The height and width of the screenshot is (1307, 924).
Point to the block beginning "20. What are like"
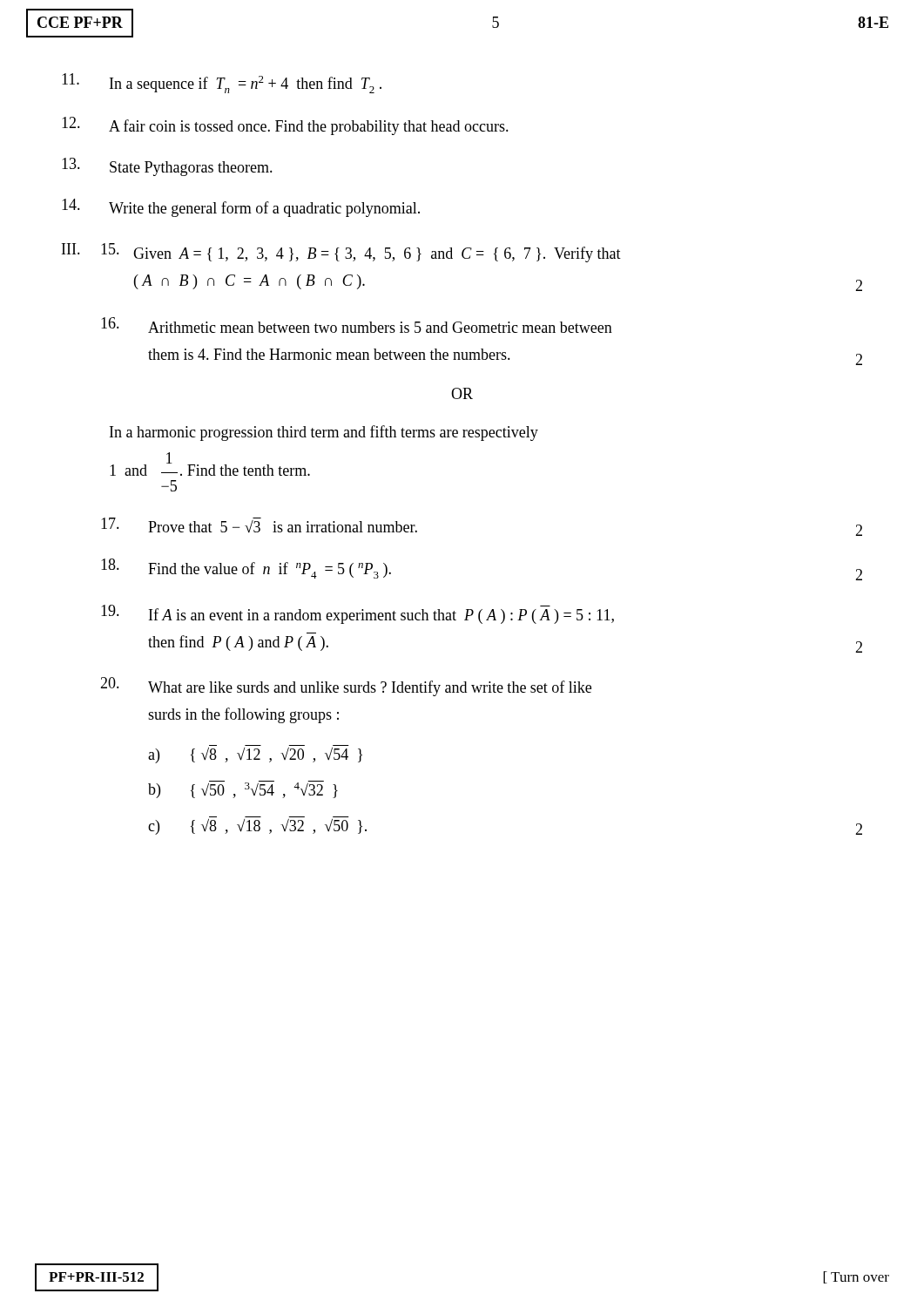click(x=346, y=687)
